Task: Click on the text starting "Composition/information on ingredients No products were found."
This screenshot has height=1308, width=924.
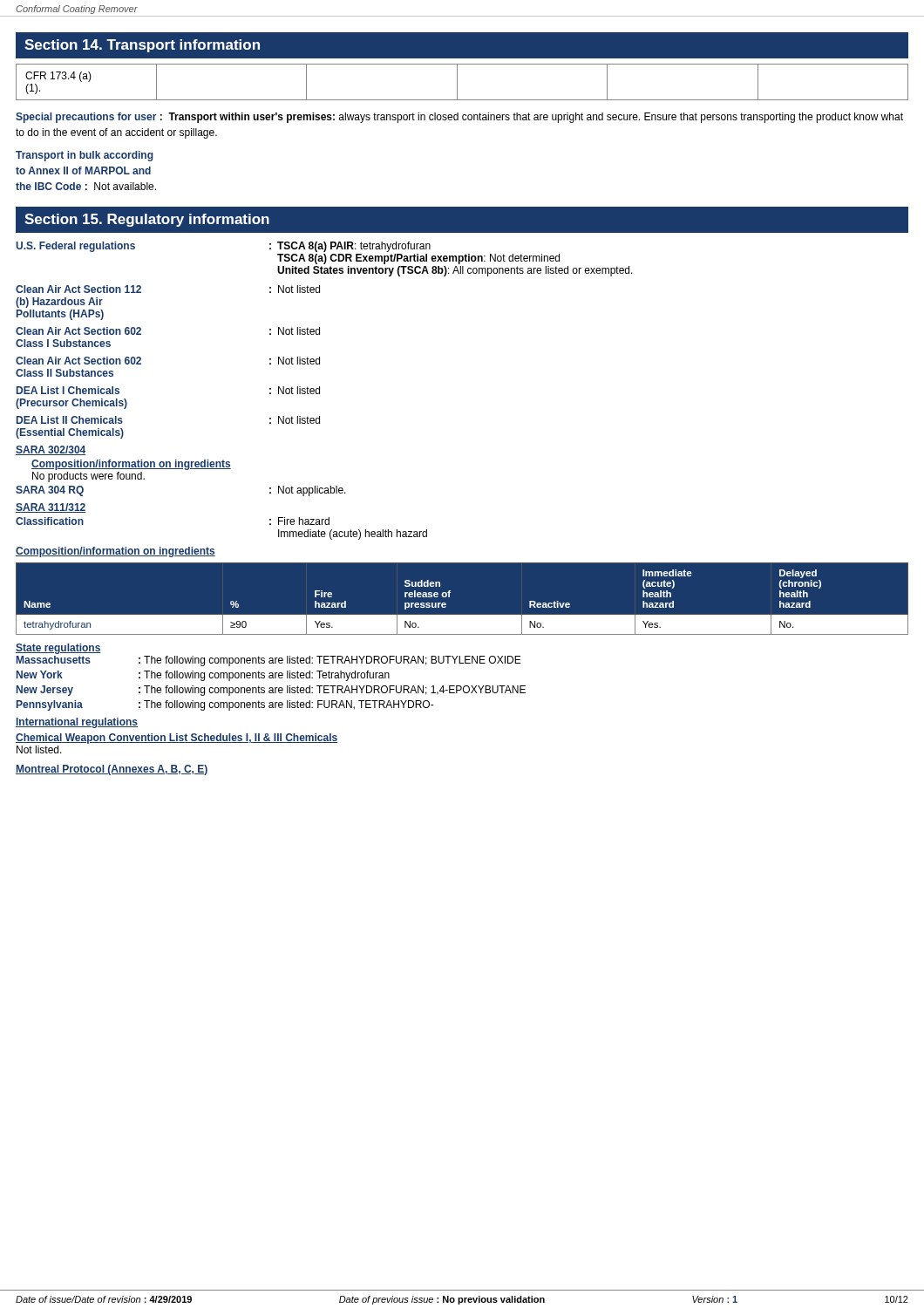Action: 131,470
